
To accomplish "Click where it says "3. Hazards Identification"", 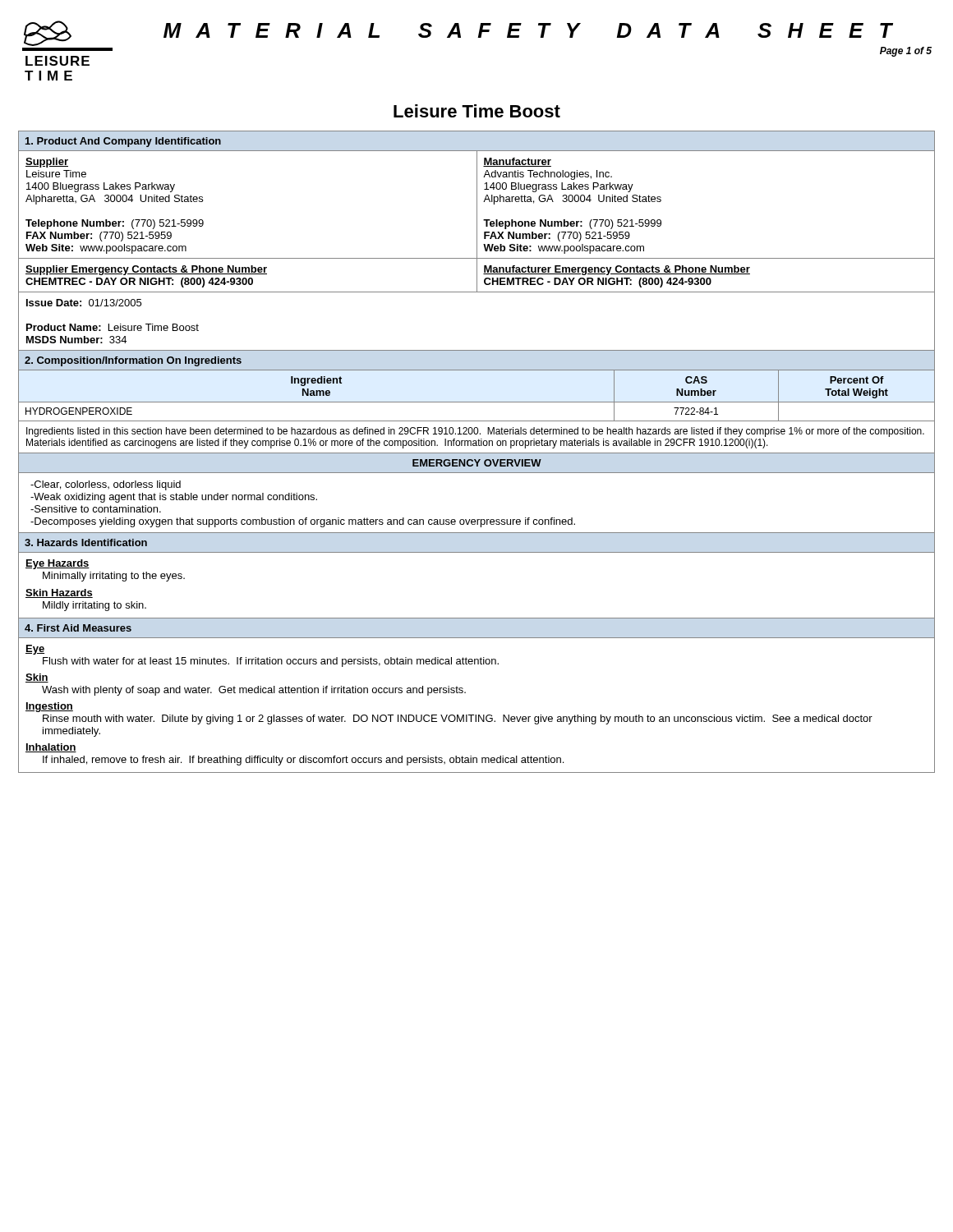I will click(86, 542).
